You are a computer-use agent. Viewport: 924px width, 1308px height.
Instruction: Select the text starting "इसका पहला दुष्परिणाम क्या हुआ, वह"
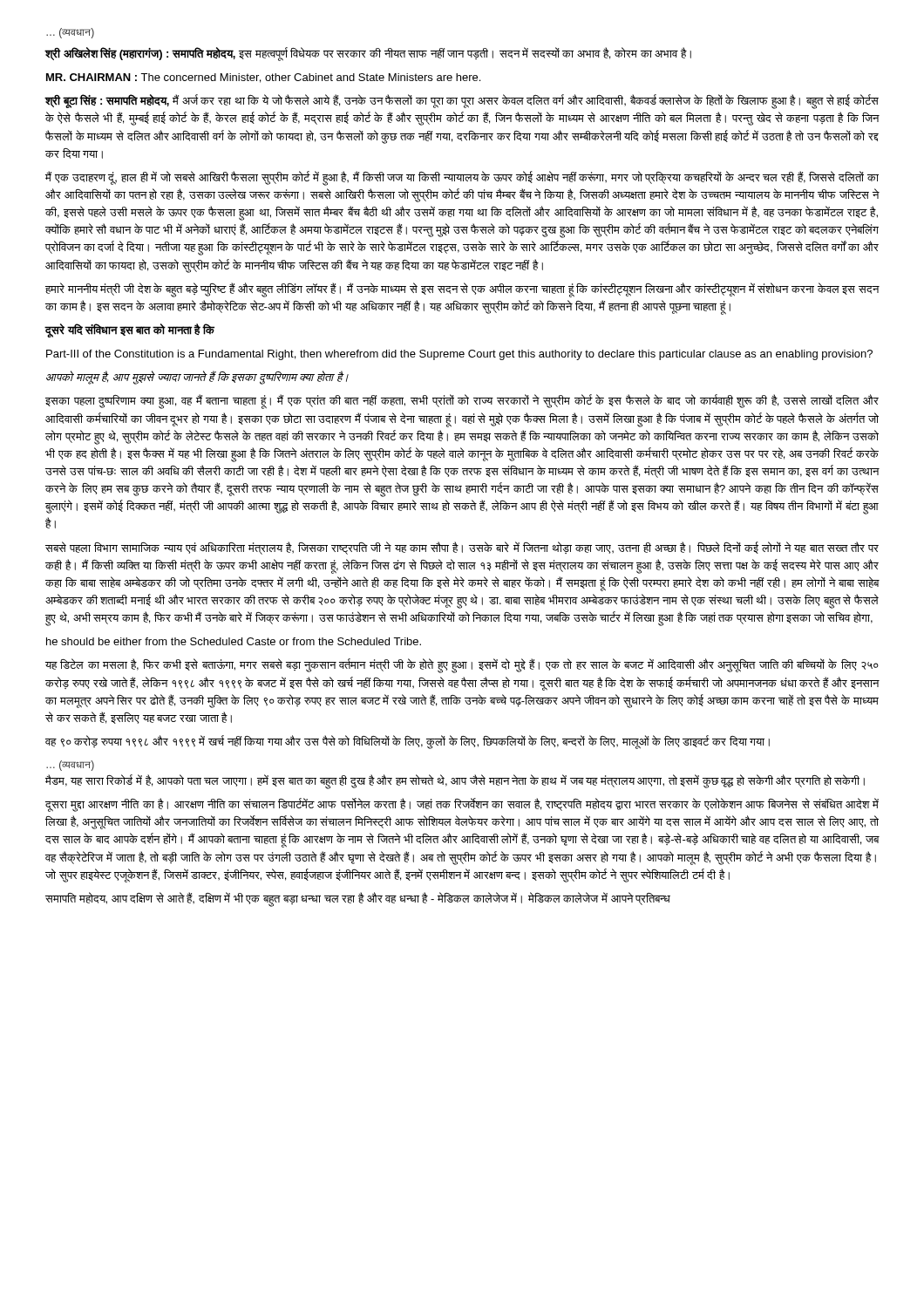(x=462, y=463)
